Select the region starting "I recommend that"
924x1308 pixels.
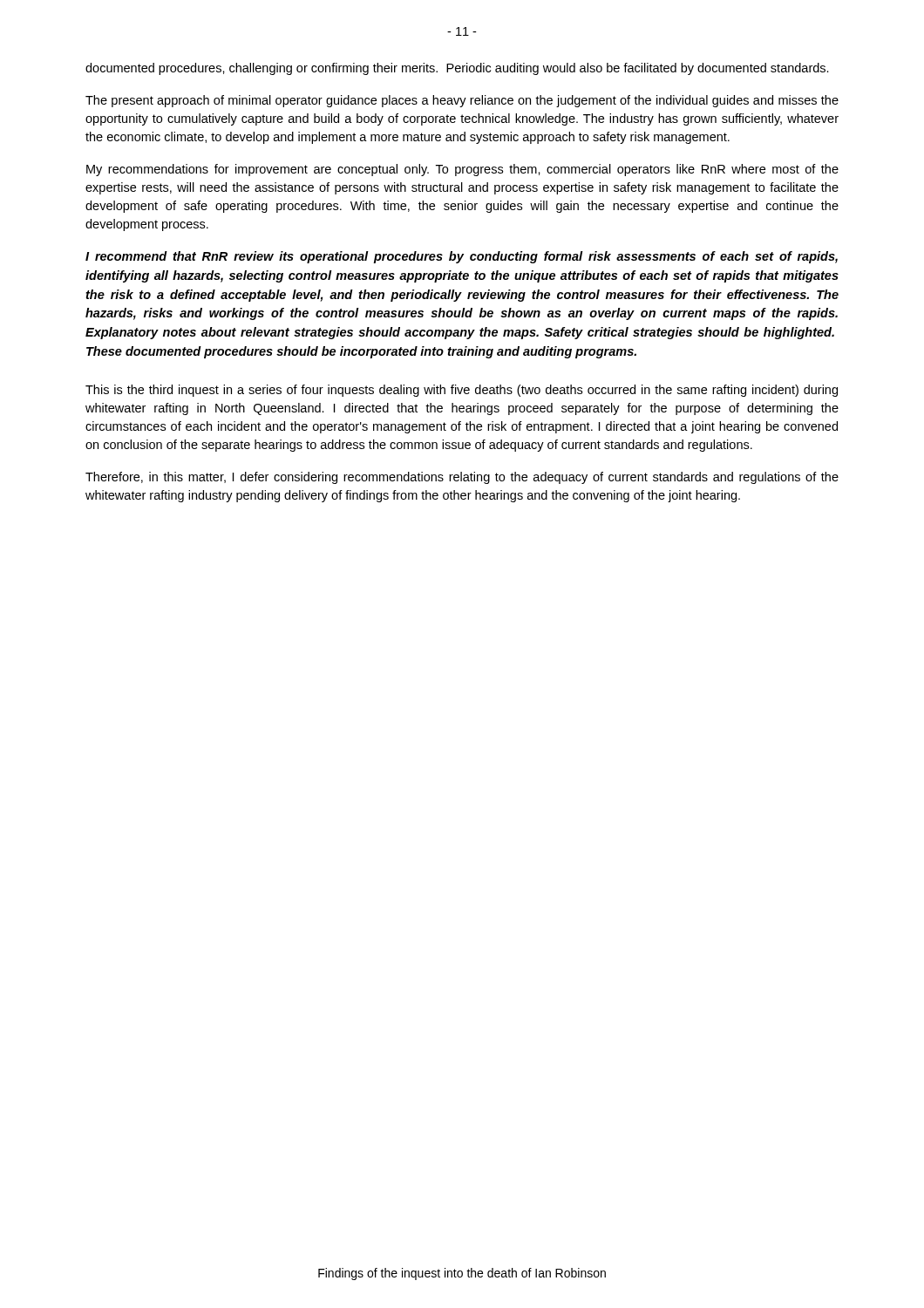(462, 304)
